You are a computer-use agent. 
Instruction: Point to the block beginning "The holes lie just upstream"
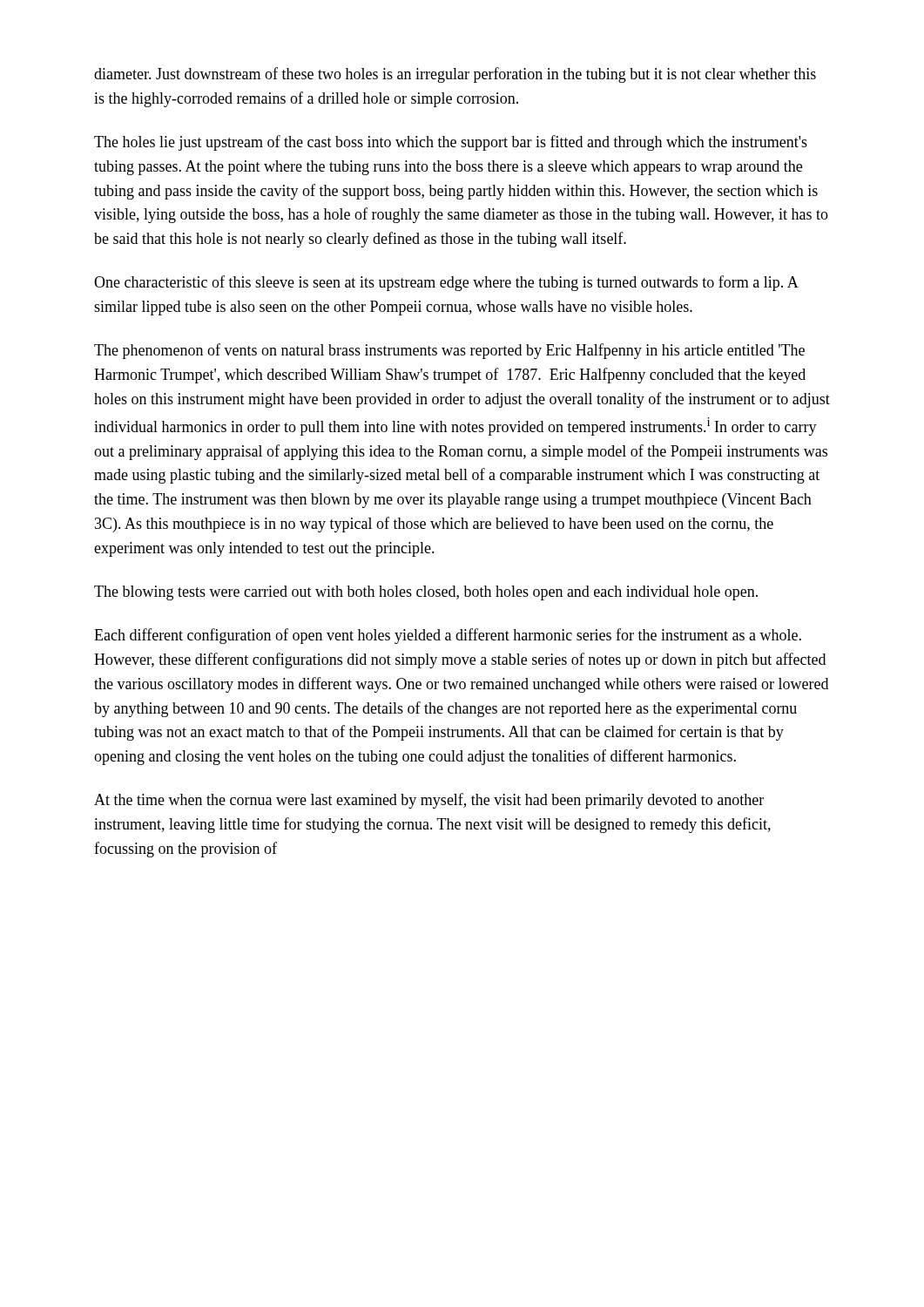pyautogui.click(x=461, y=190)
